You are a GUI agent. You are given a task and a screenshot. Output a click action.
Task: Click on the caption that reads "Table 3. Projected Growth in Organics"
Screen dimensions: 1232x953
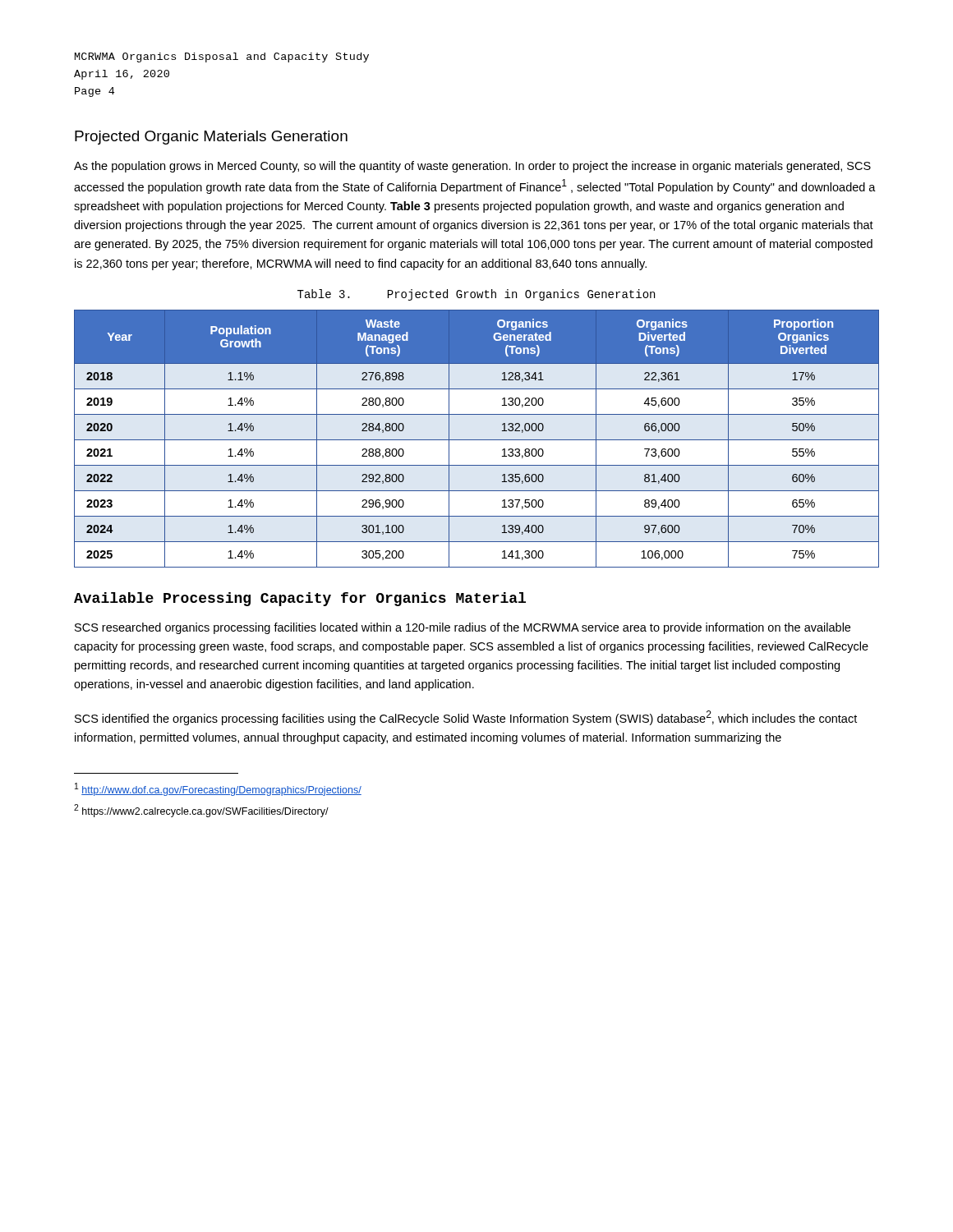tap(476, 295)
